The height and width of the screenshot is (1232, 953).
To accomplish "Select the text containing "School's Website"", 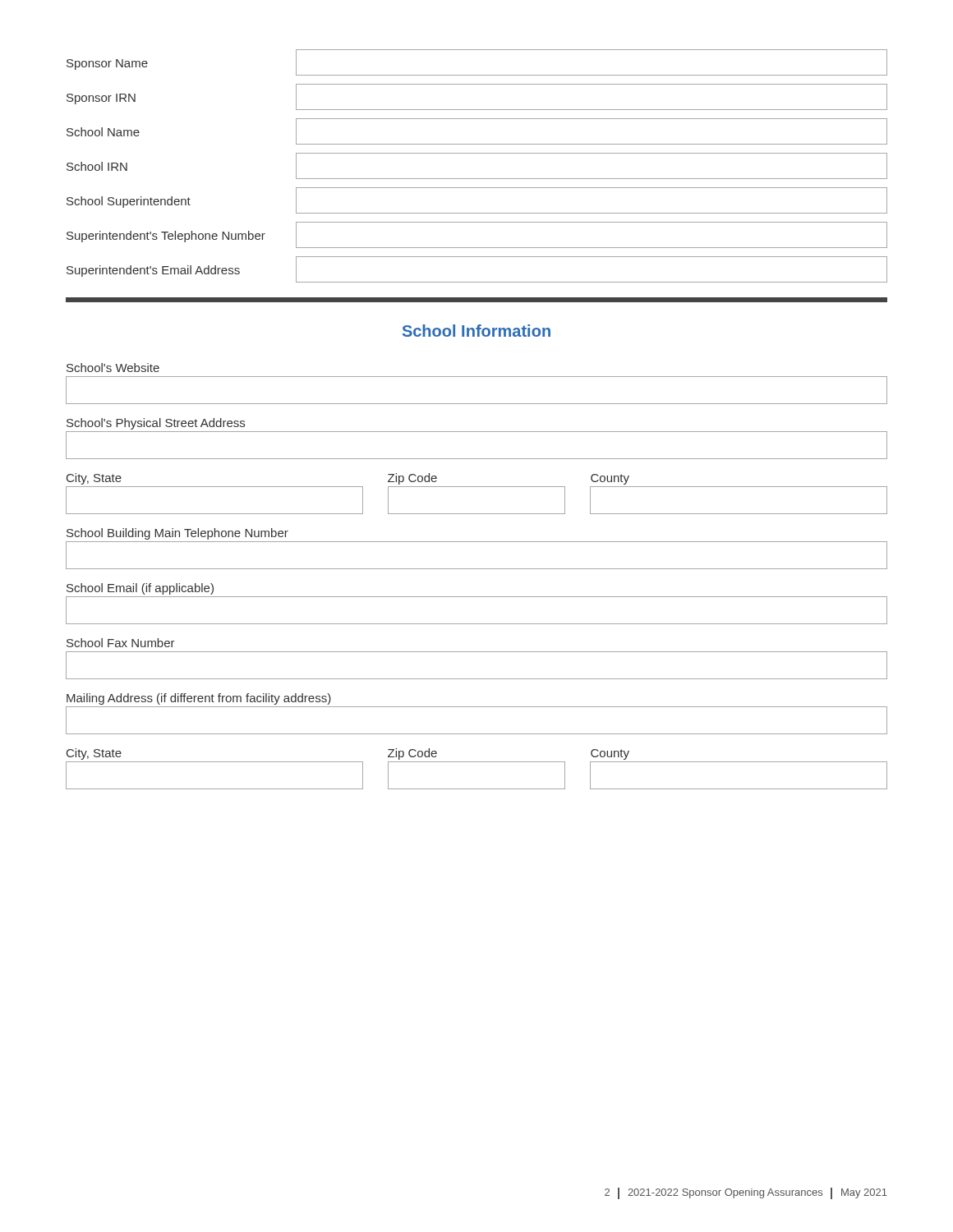I will pyautogui.click(x=113, y=368).
